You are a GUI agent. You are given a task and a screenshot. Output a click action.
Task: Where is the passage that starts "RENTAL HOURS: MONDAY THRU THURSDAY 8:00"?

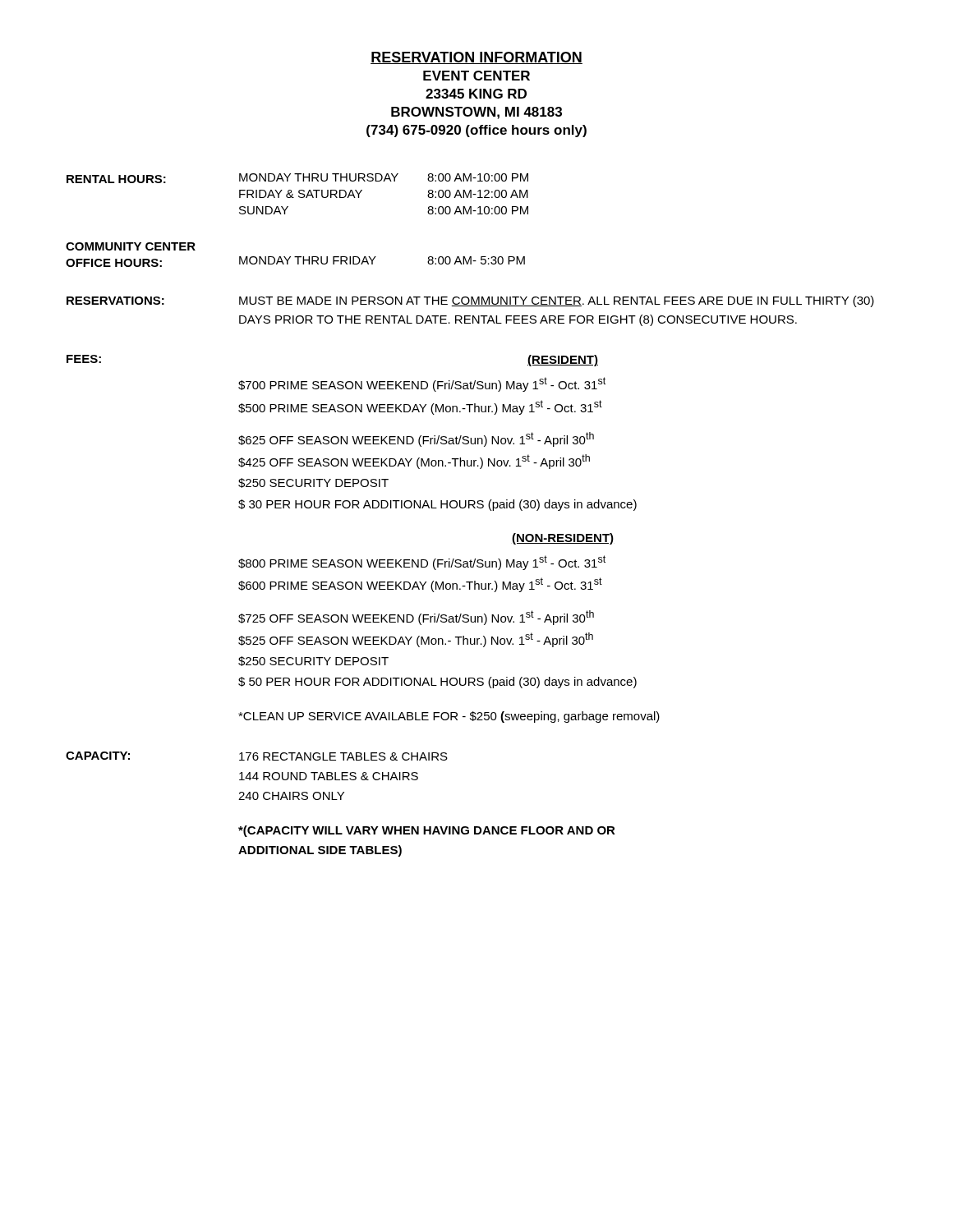click(x=476, y=193)
